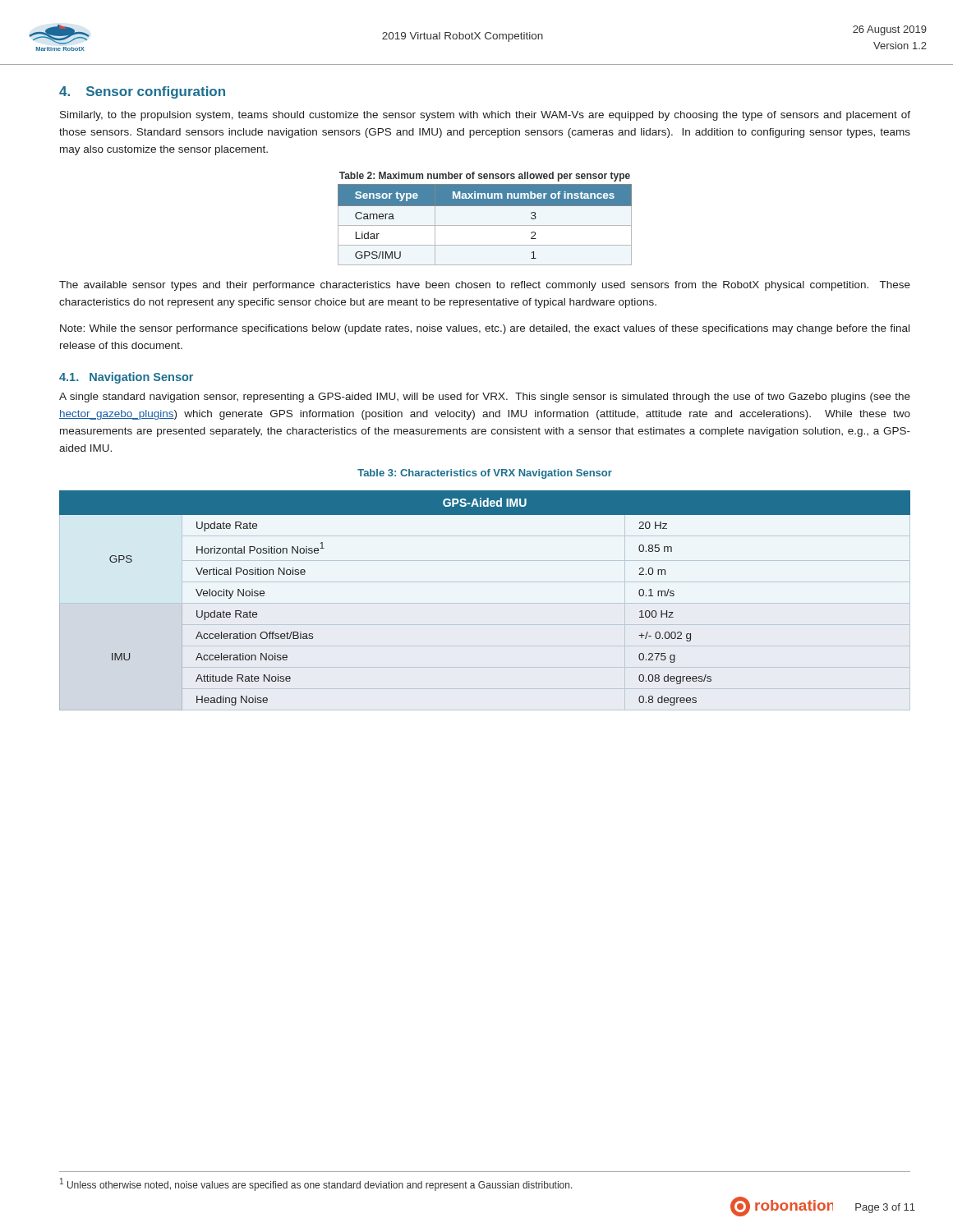Navigate to the text block starting "Table 2: Maximum number"
Image resolution: width=953 pixels, height=1232 pixels.
click(485, 176)
